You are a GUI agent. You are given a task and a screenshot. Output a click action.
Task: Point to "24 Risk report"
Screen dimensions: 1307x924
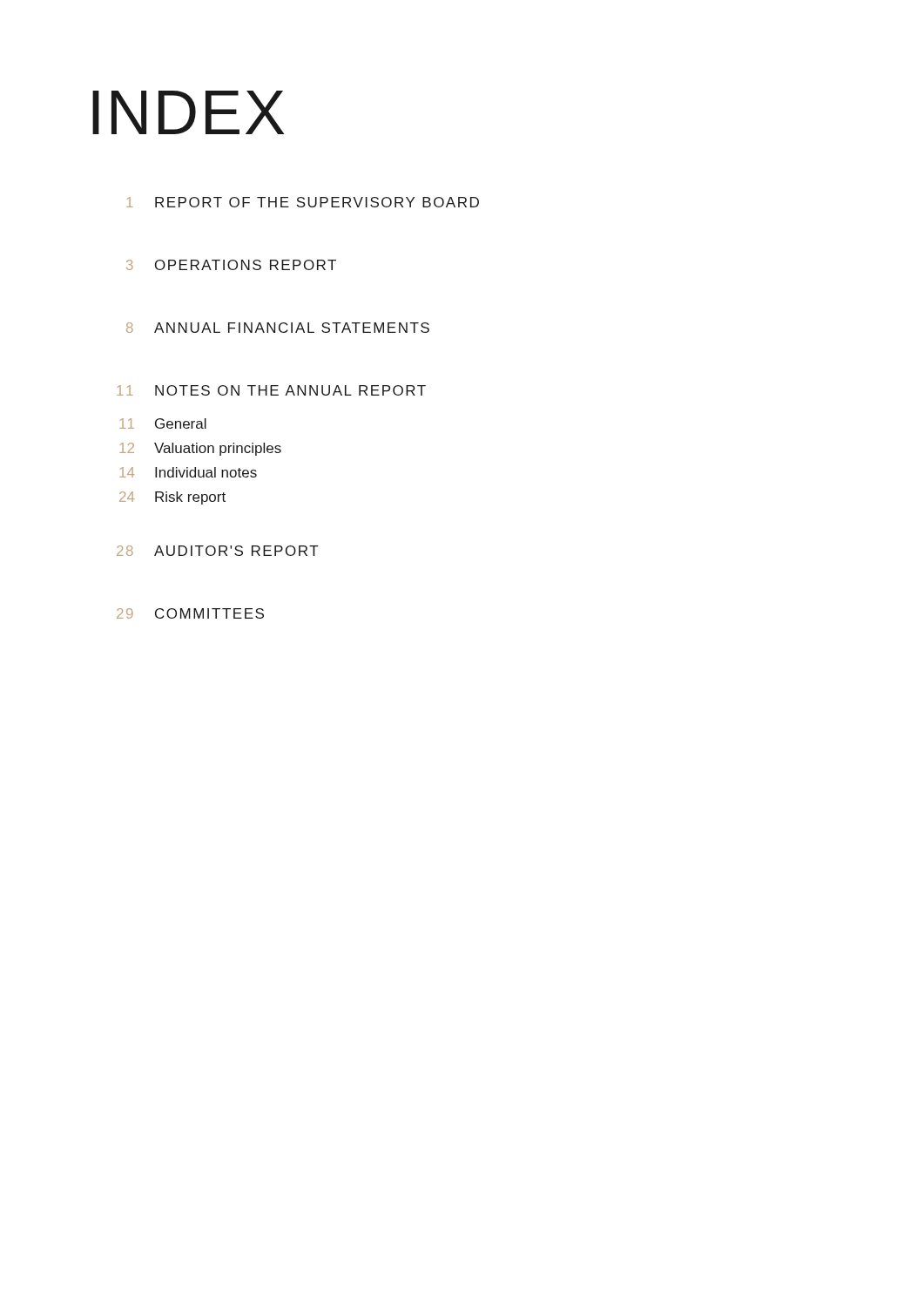(x=172, y=498)
